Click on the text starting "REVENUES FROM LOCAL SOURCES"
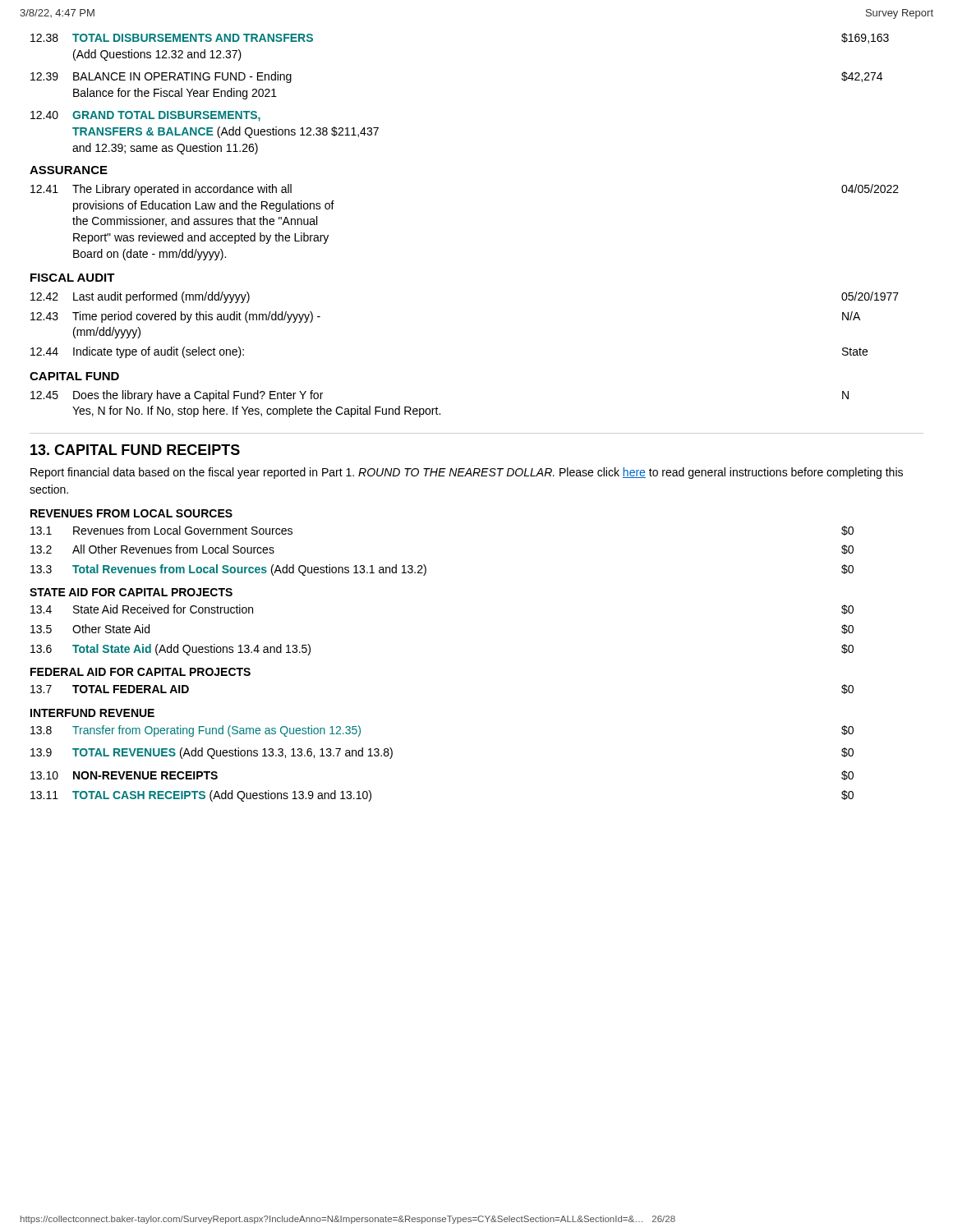The image size is (953, 1232). (x=131, y=513)
